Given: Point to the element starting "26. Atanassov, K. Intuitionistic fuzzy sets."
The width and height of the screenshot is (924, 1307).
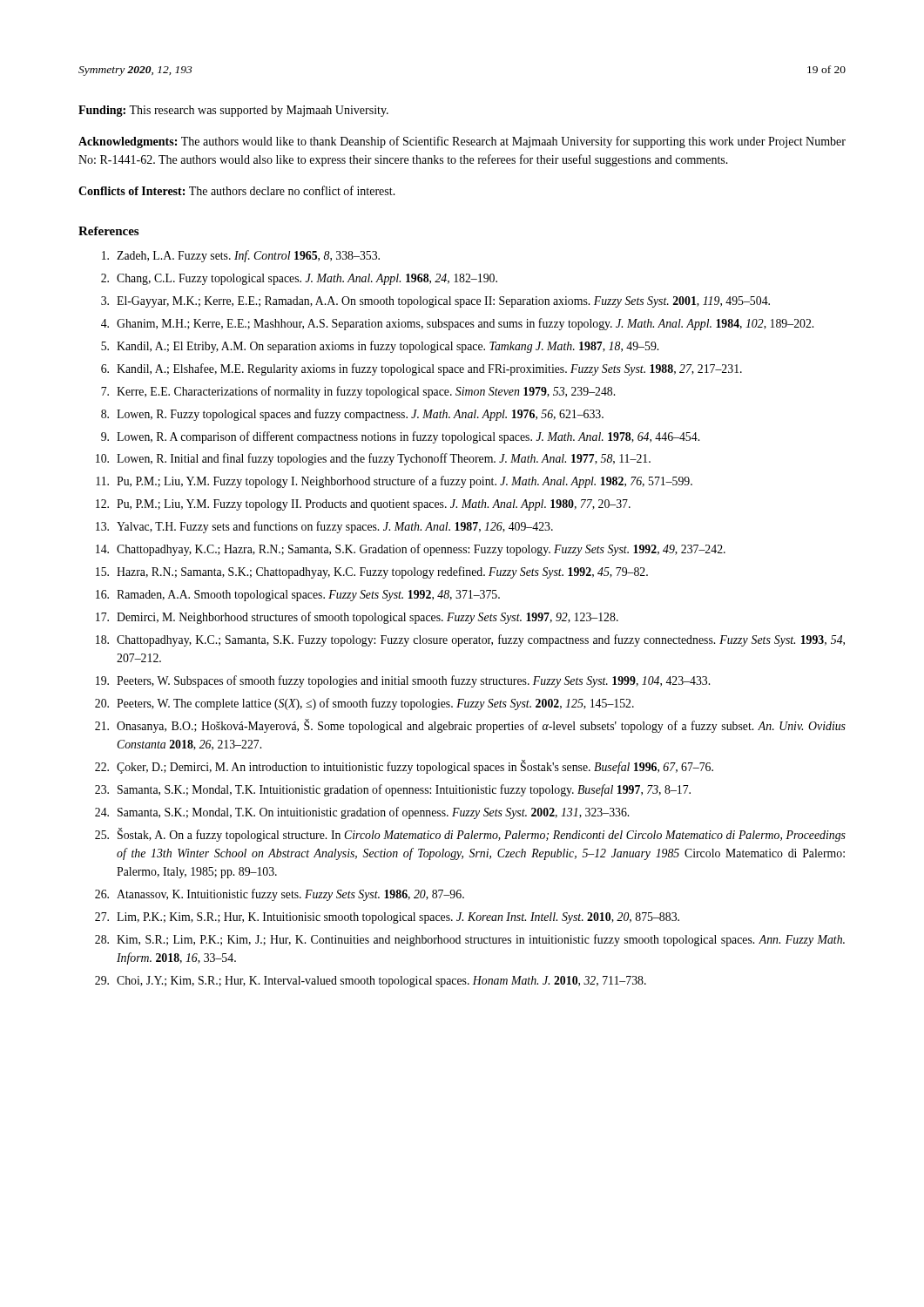Looking at the screenshot, I should pyautogui.click(x=462, y=895).
